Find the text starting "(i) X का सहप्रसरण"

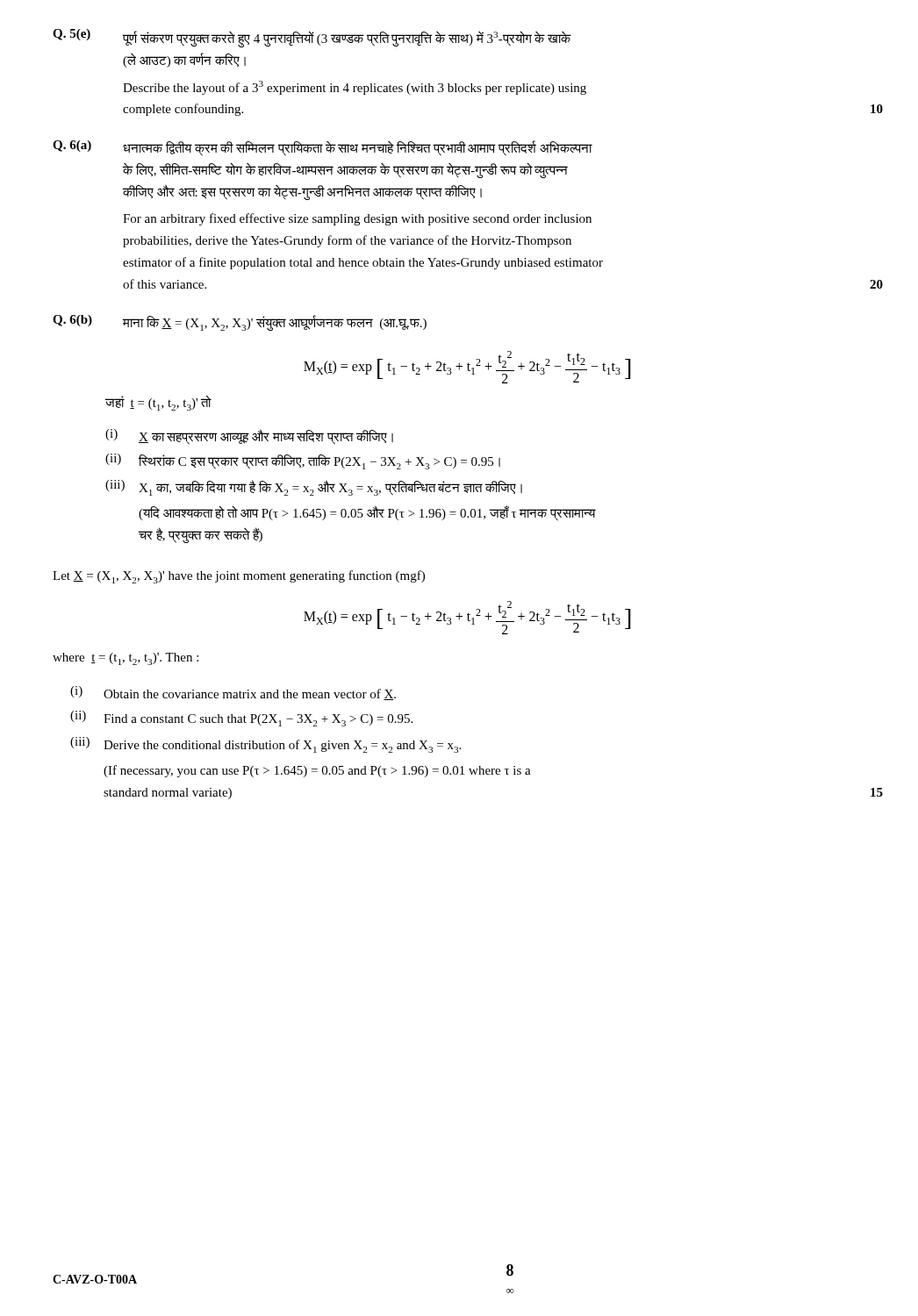coord(249,437)
